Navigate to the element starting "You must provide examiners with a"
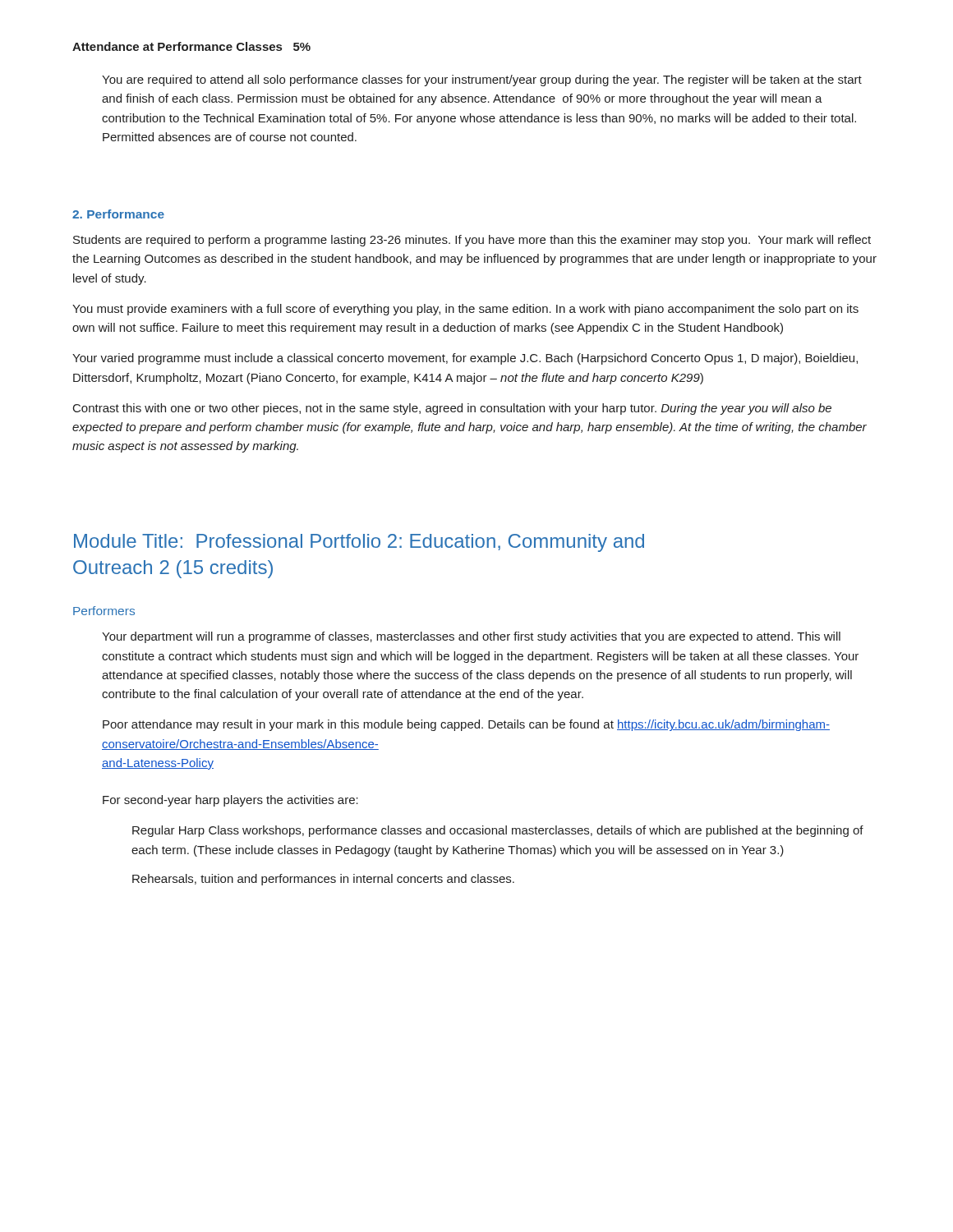 (465, 318)
